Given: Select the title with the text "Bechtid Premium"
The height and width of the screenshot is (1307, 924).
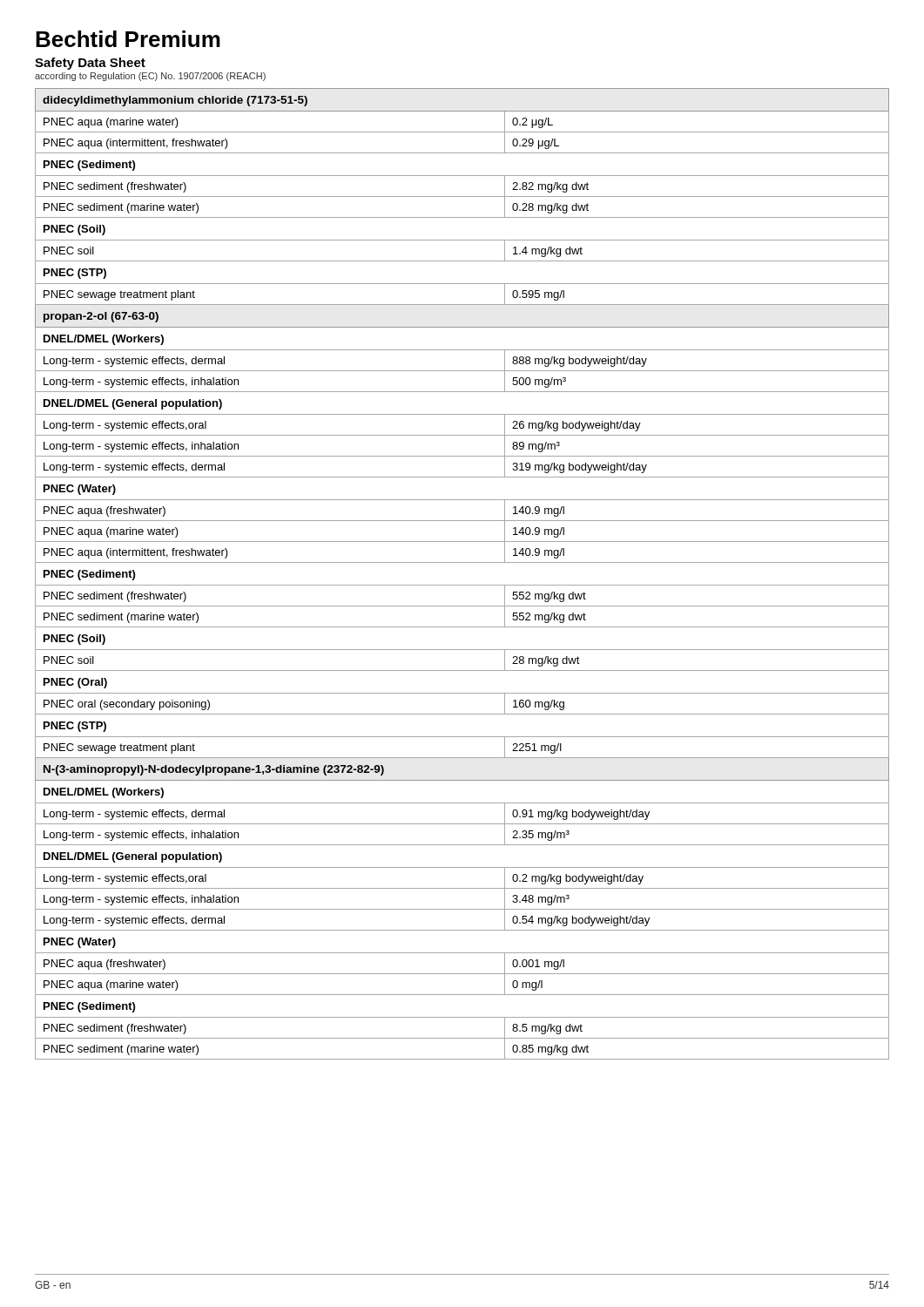Looking at the screenshot, I should [x=128, y=39].
